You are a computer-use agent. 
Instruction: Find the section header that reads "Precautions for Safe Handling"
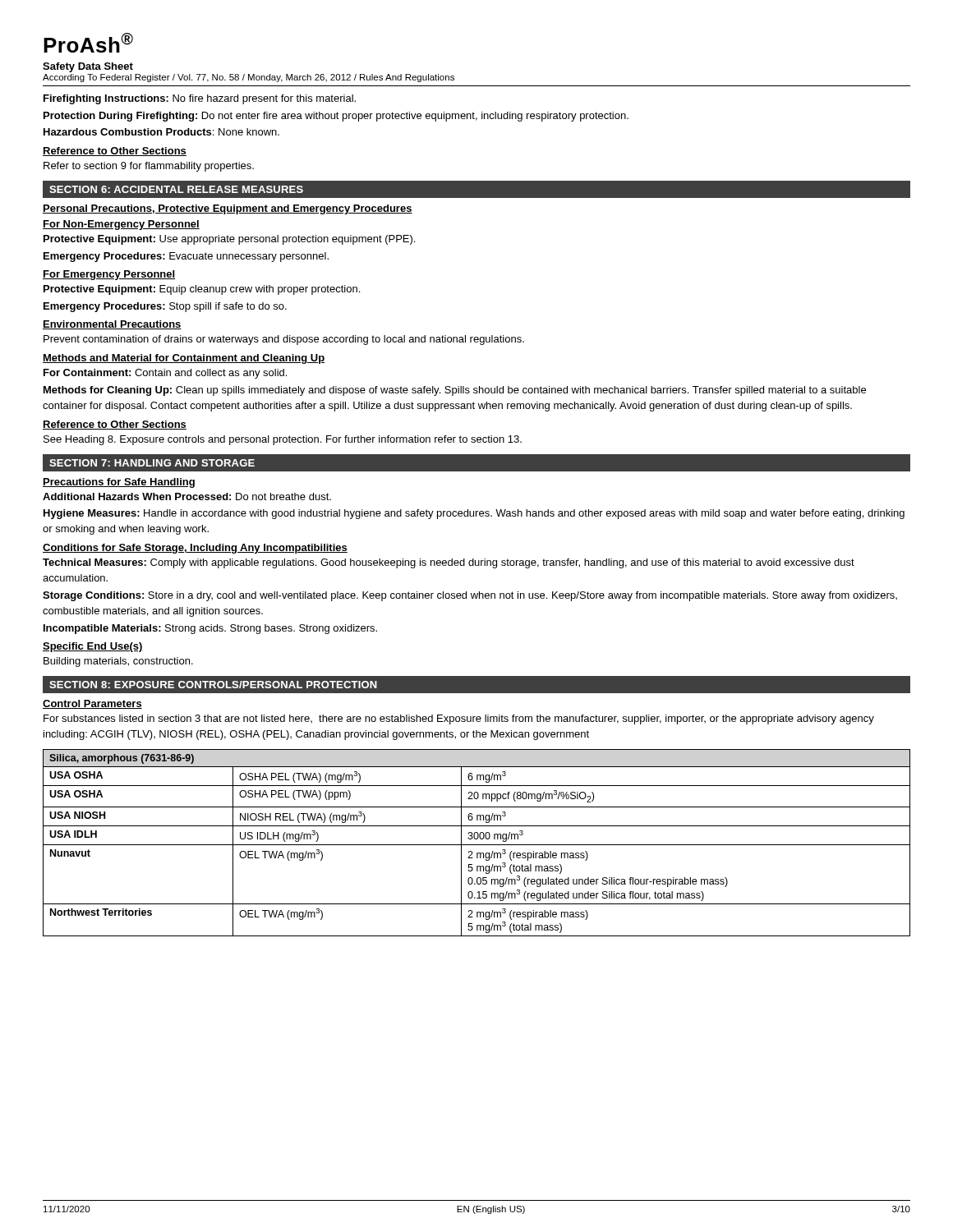[119, 481]
